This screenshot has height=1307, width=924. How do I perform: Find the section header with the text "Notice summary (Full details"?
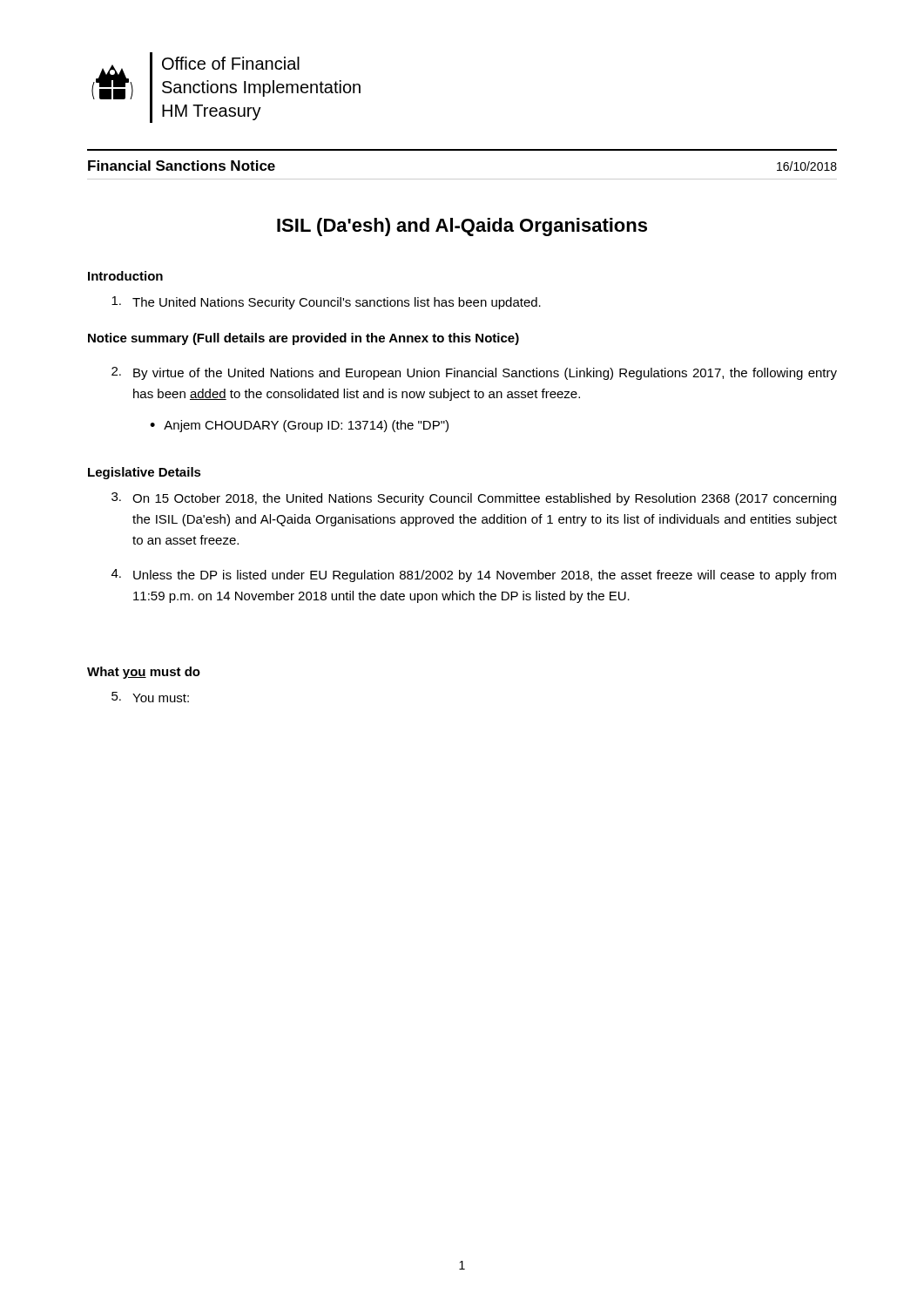coord(303,338)
